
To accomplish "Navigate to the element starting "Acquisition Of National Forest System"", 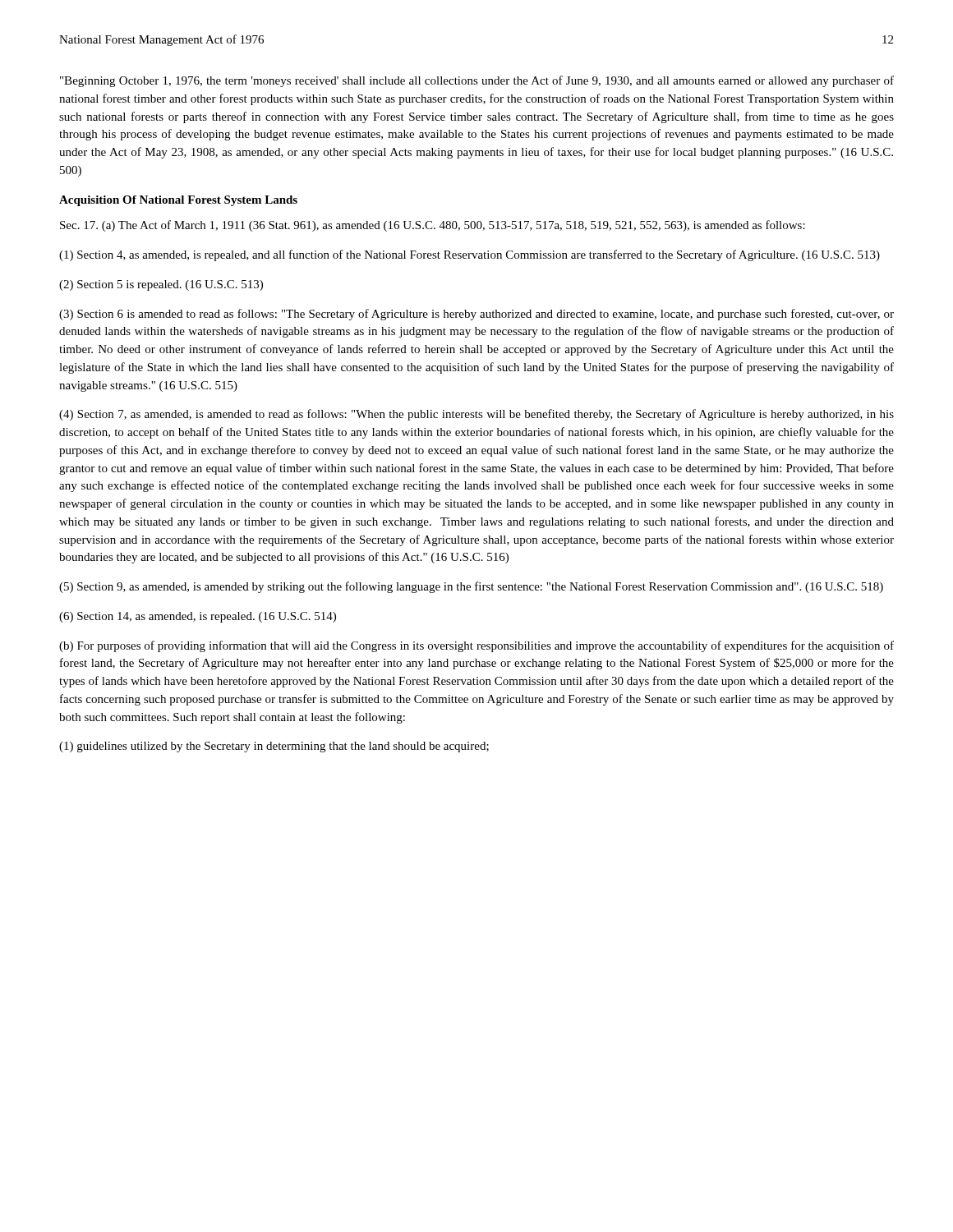I will [178, 199].
